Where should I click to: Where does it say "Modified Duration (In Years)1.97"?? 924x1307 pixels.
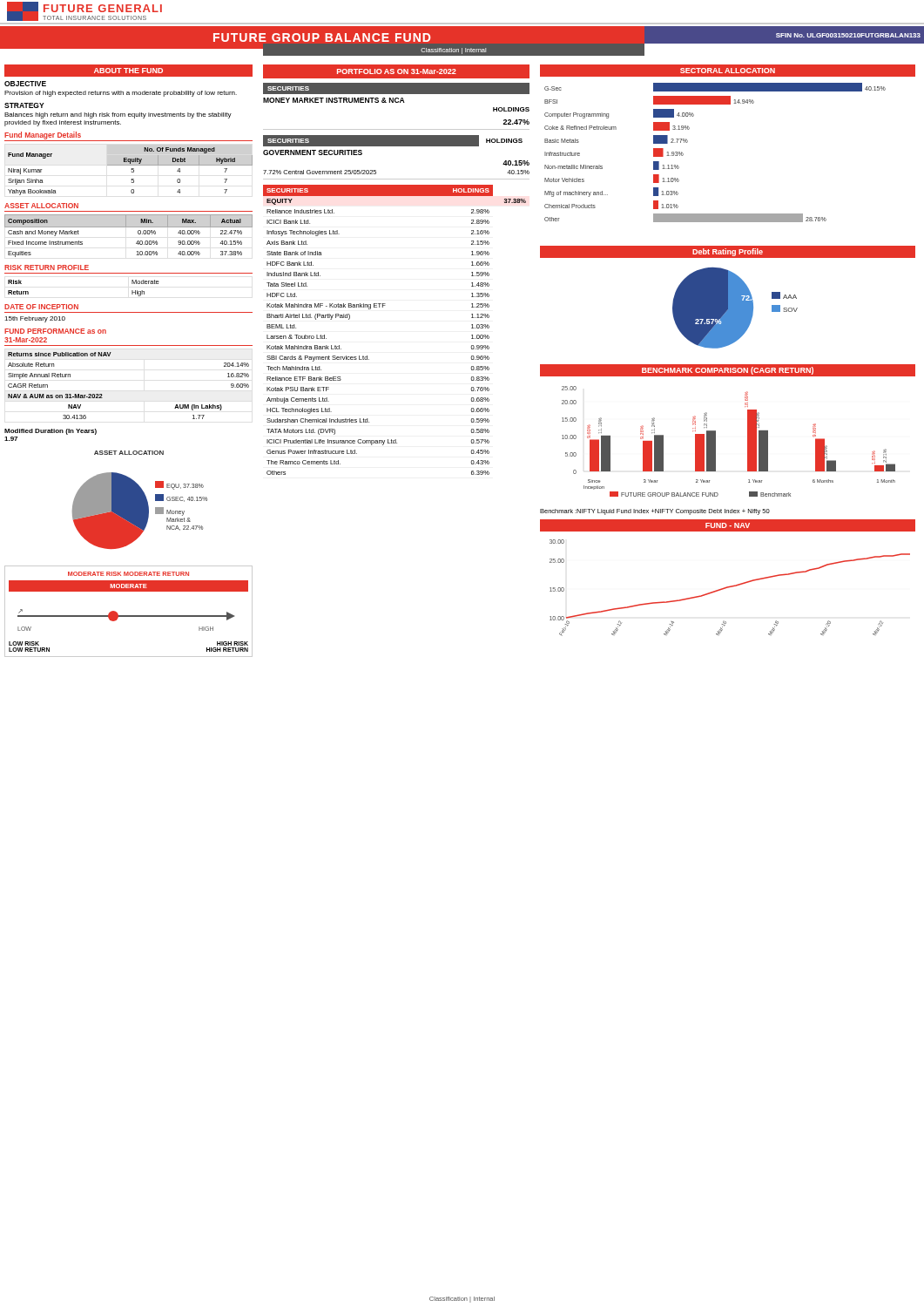[x=51, y=435]
